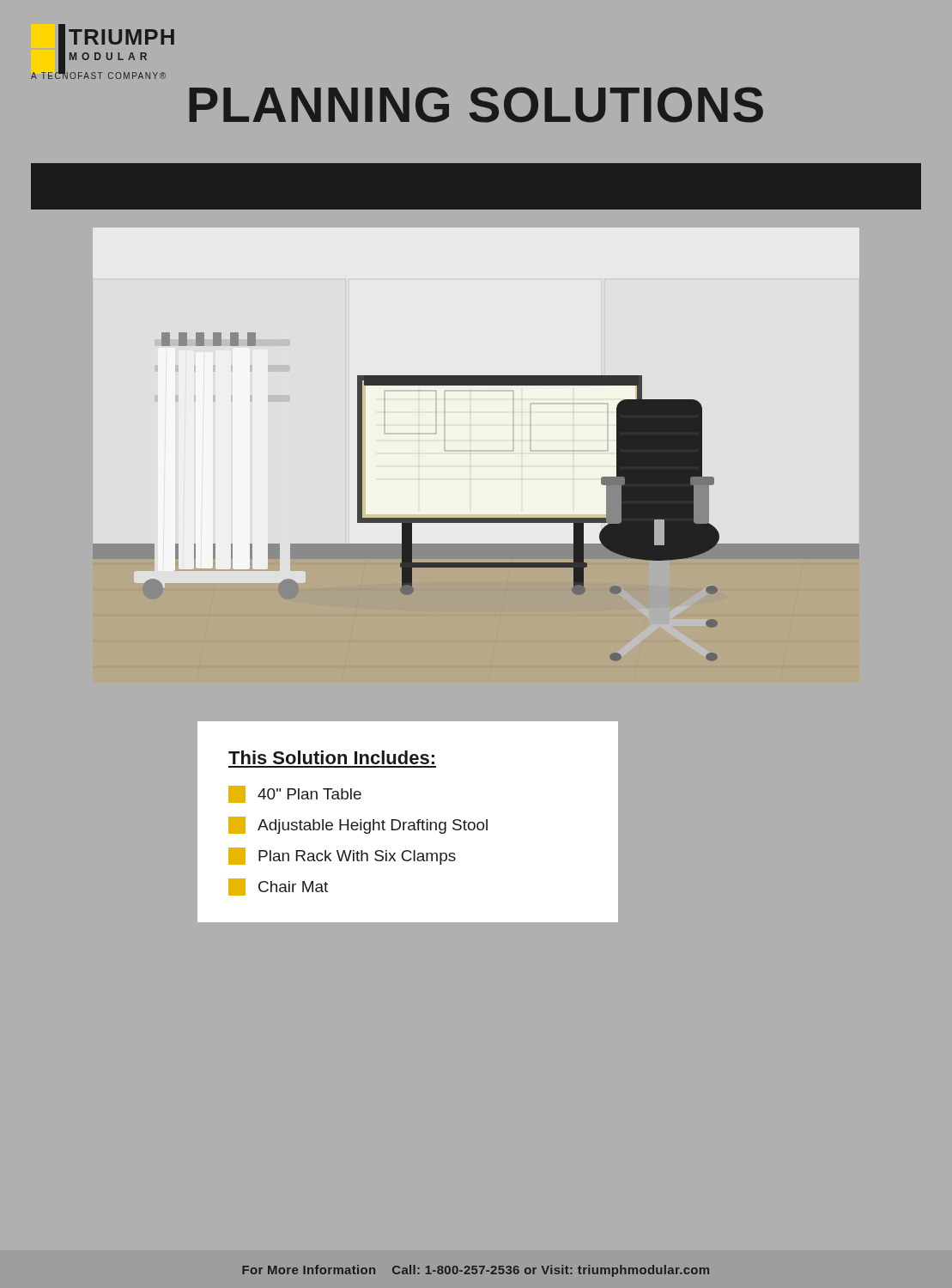Locate the list item containing "40" Plan Table"
Screen dimensions: 1288x952
295,794
